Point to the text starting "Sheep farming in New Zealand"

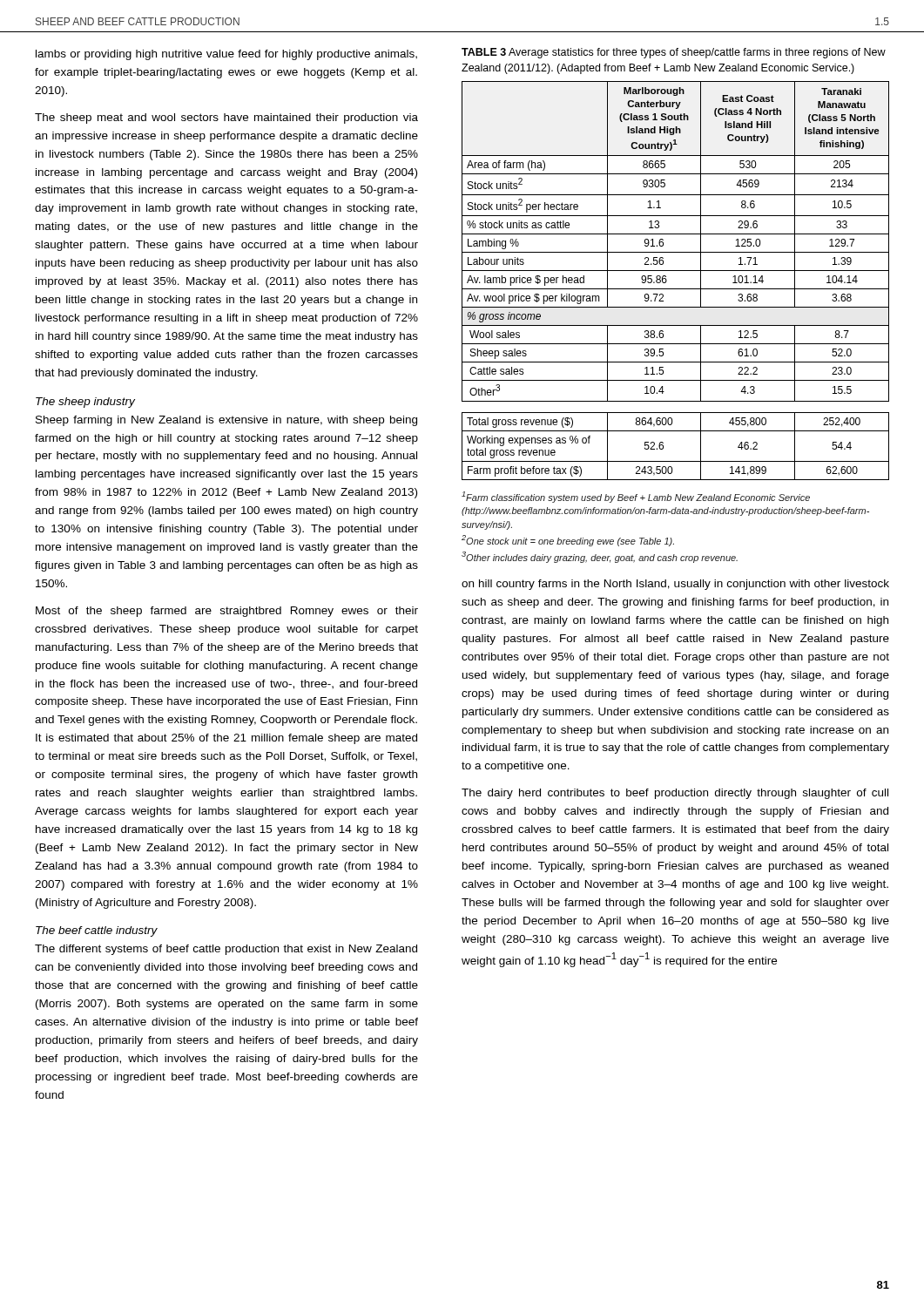pyautogui.click(x=226, y=501)
